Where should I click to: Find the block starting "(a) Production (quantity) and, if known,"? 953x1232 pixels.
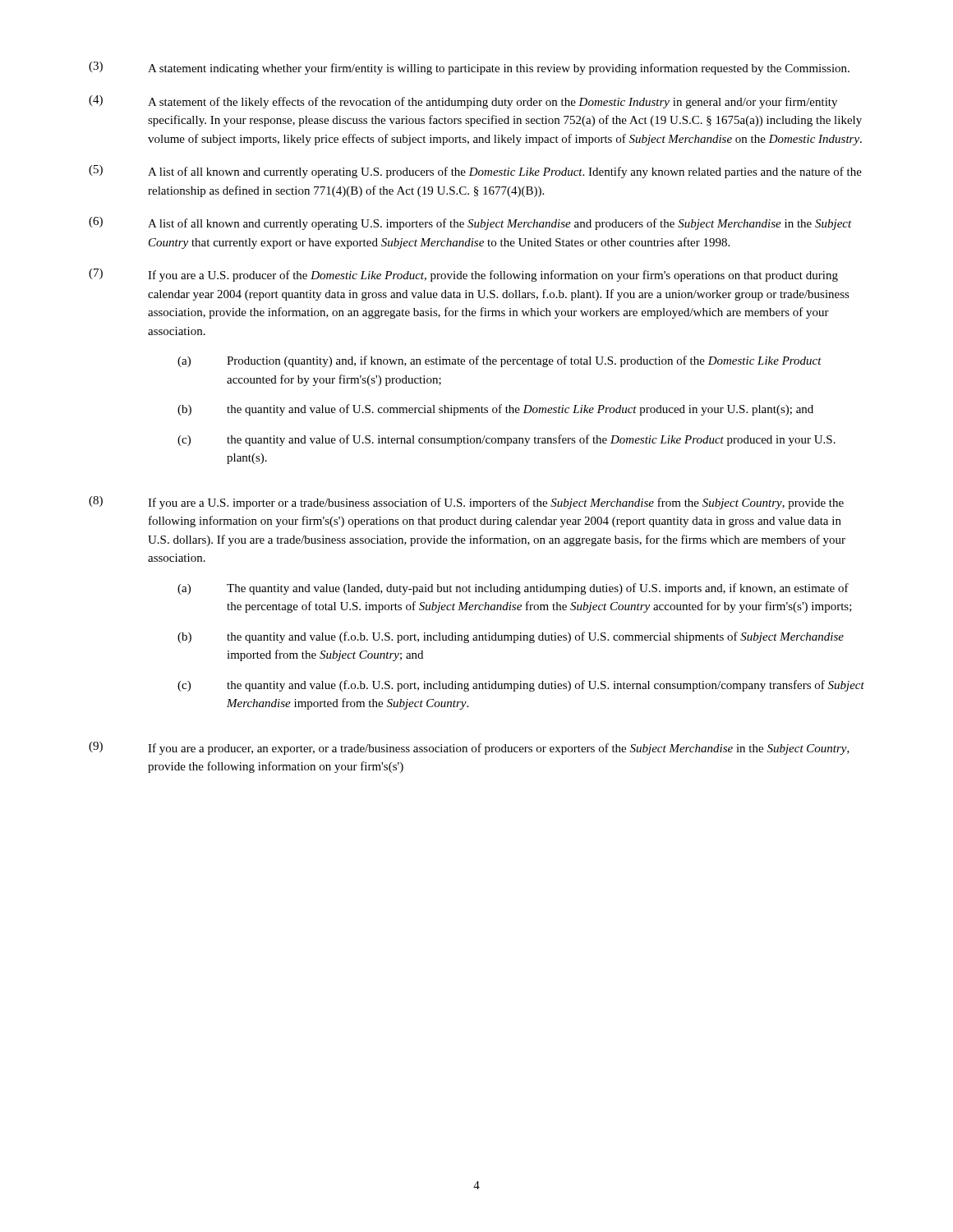click(x=521, y=370)
